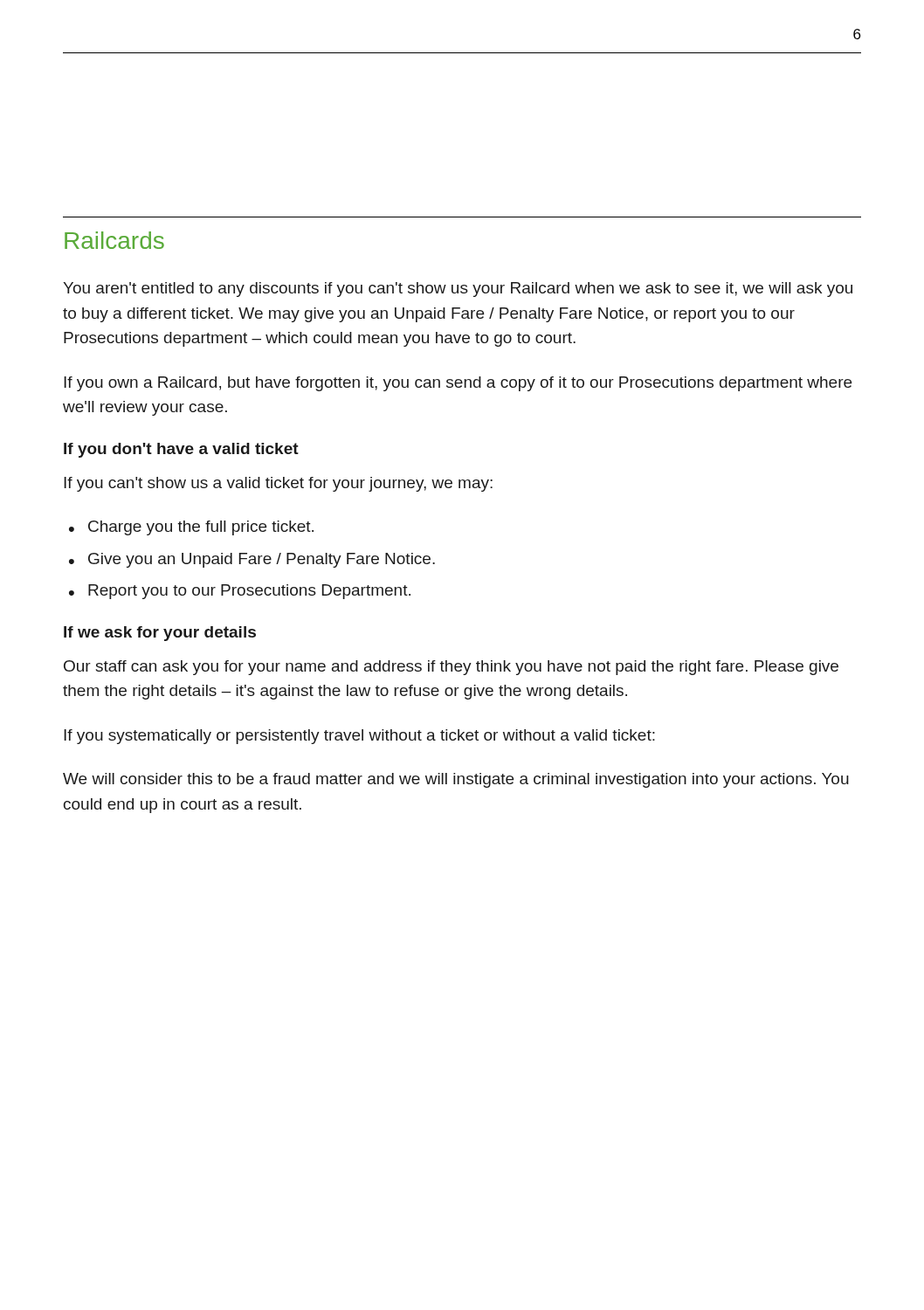Viewport: 924px width, 1310px height.
Task: Point to the block beginning "You aren't entitled"
Action: tap(458, 313)
